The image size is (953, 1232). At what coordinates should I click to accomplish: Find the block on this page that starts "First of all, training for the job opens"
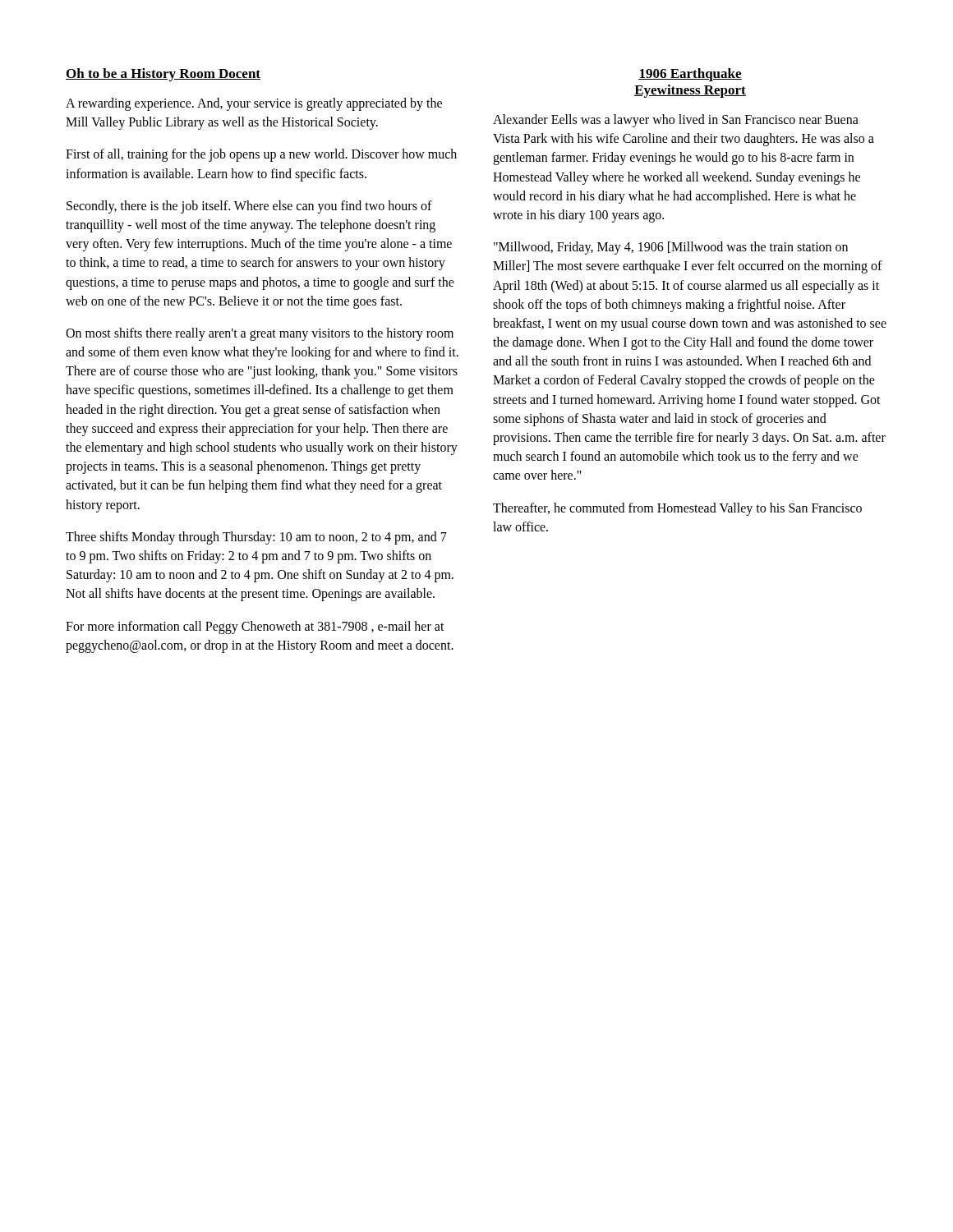tap(261, 164)
